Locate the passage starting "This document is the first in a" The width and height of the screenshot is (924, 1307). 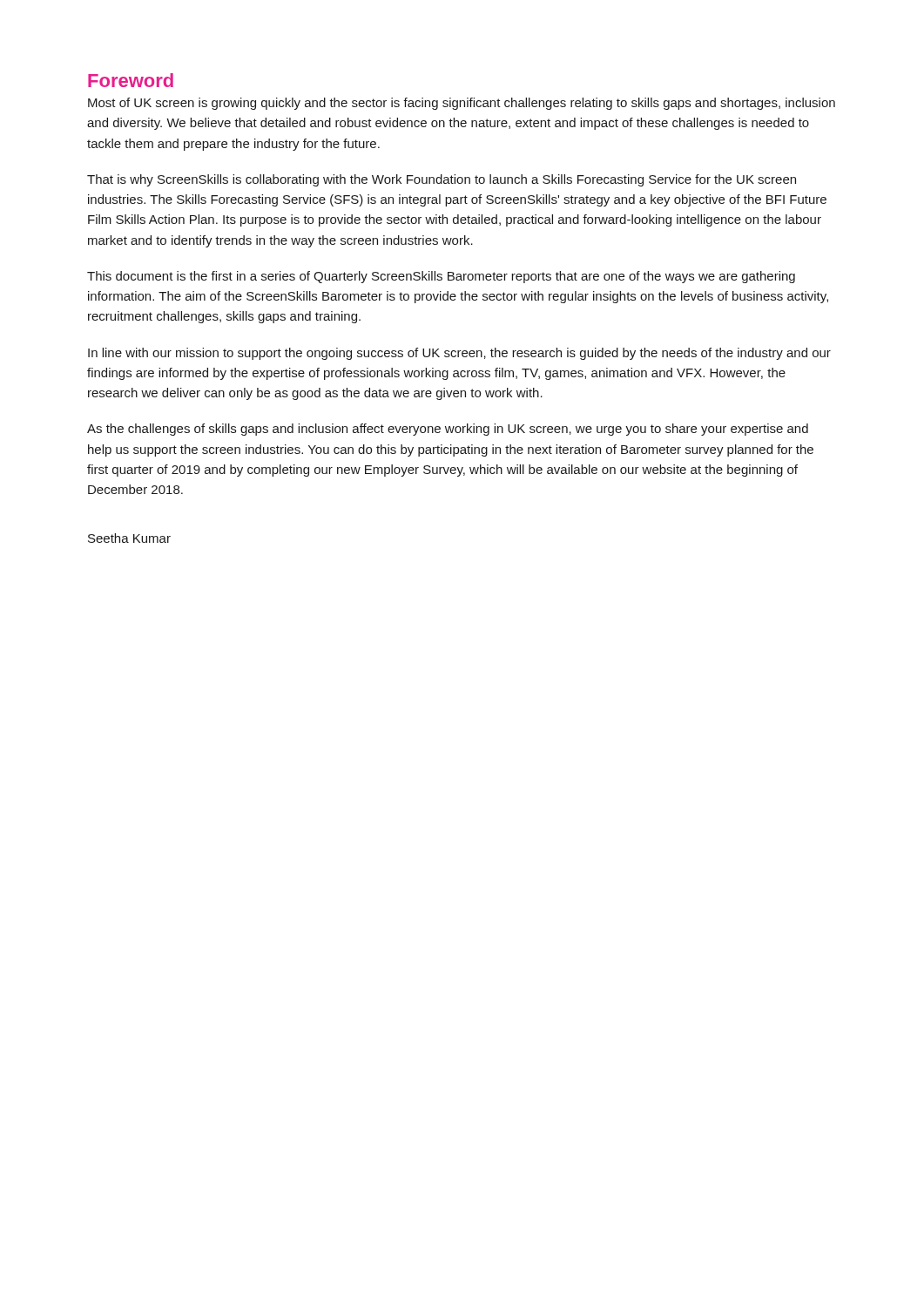click(x=458, y=296)
